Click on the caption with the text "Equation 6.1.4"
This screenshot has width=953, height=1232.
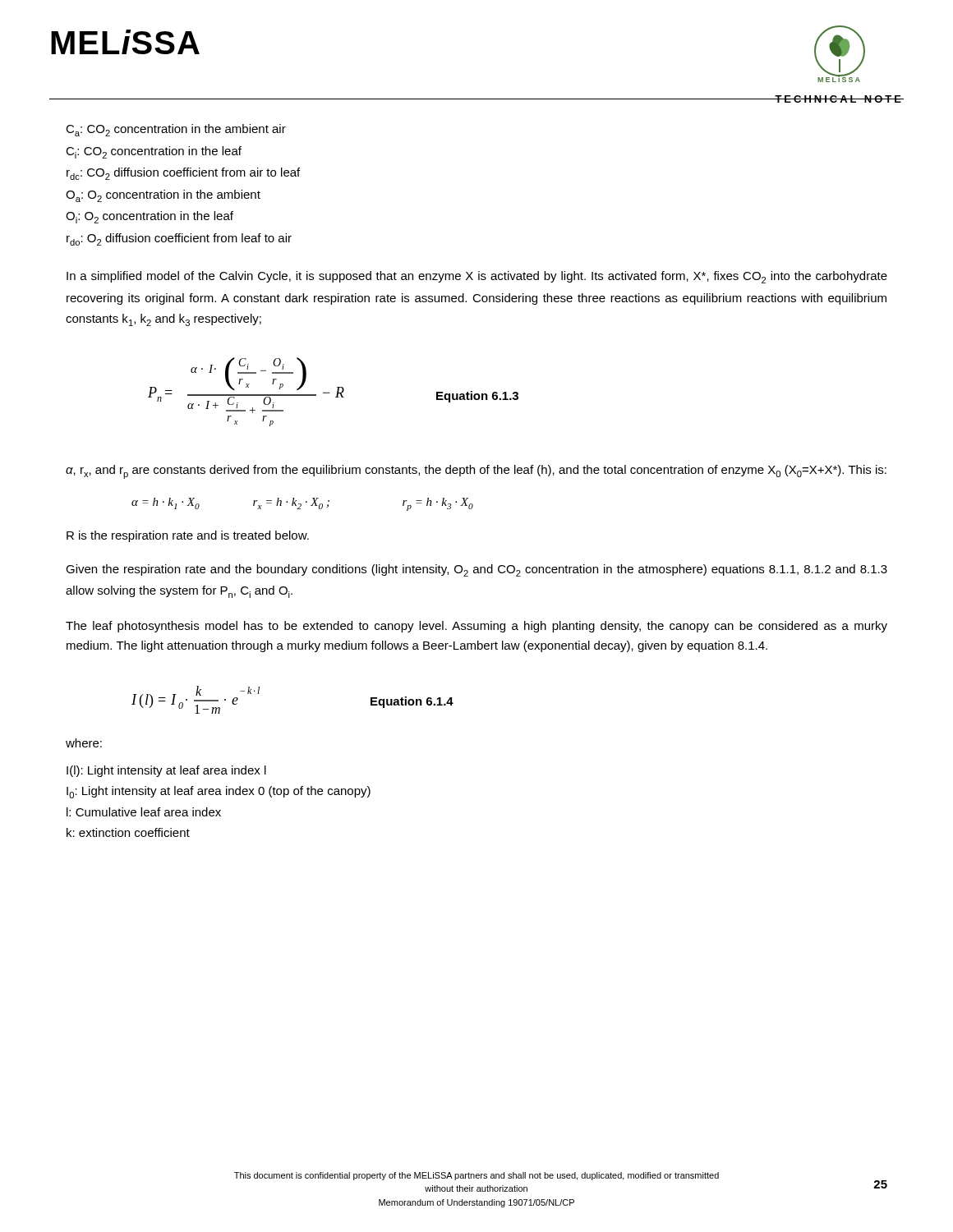pyautogui.click(x=411, y=701)
